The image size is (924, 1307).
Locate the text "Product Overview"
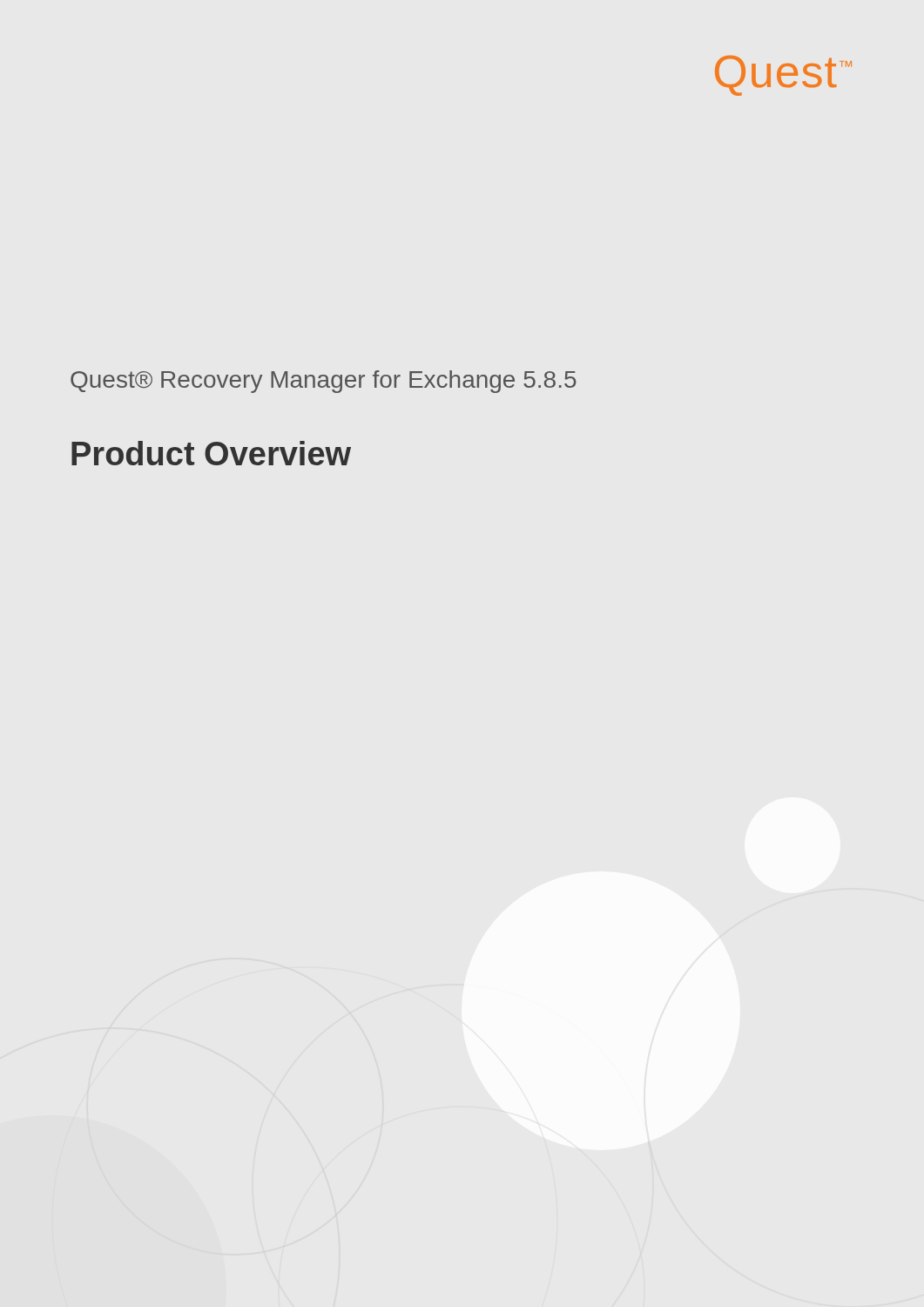click(210, 454)
